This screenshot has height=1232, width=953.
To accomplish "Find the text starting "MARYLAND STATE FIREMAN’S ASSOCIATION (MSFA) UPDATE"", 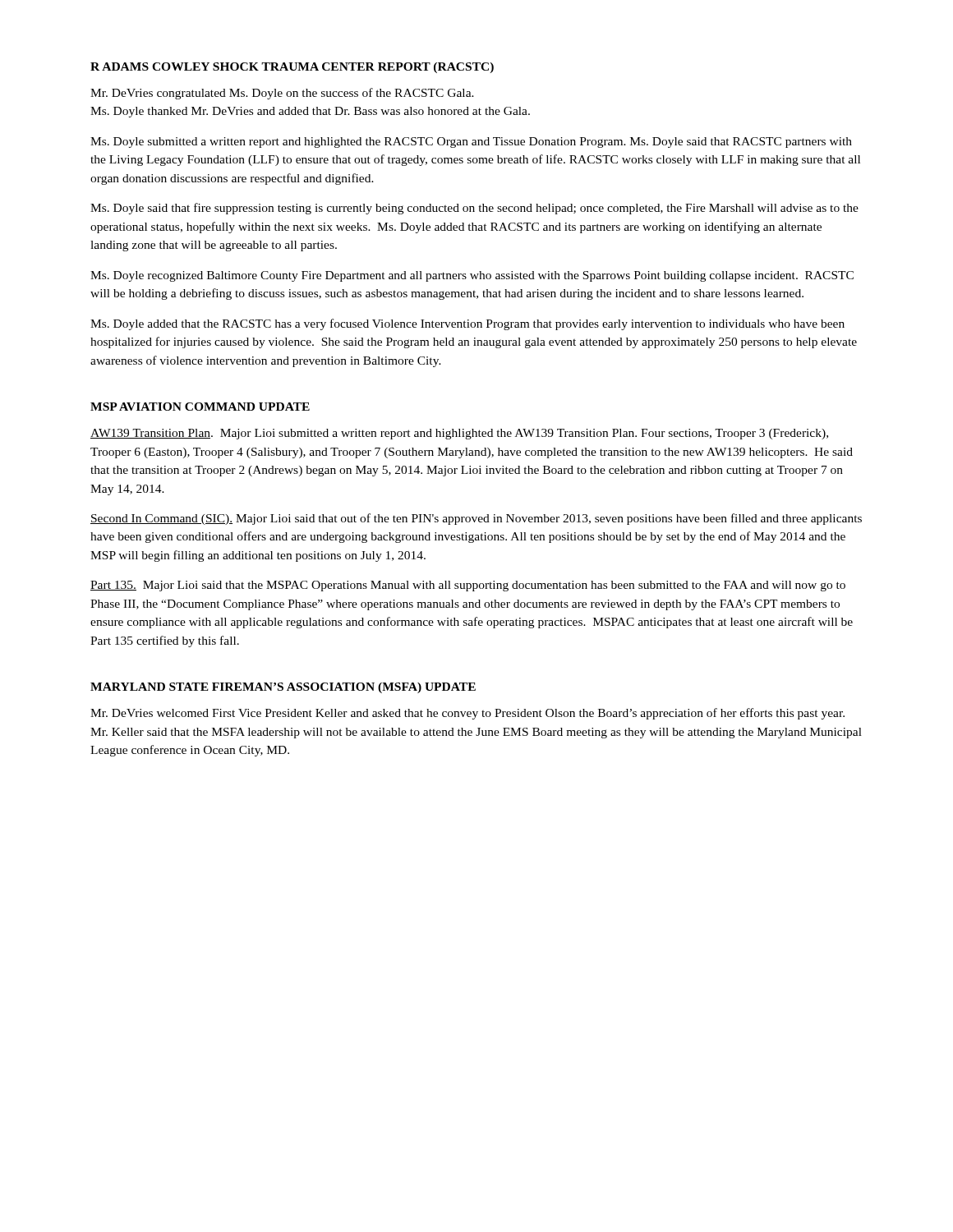I will click(x=283, y=686).
